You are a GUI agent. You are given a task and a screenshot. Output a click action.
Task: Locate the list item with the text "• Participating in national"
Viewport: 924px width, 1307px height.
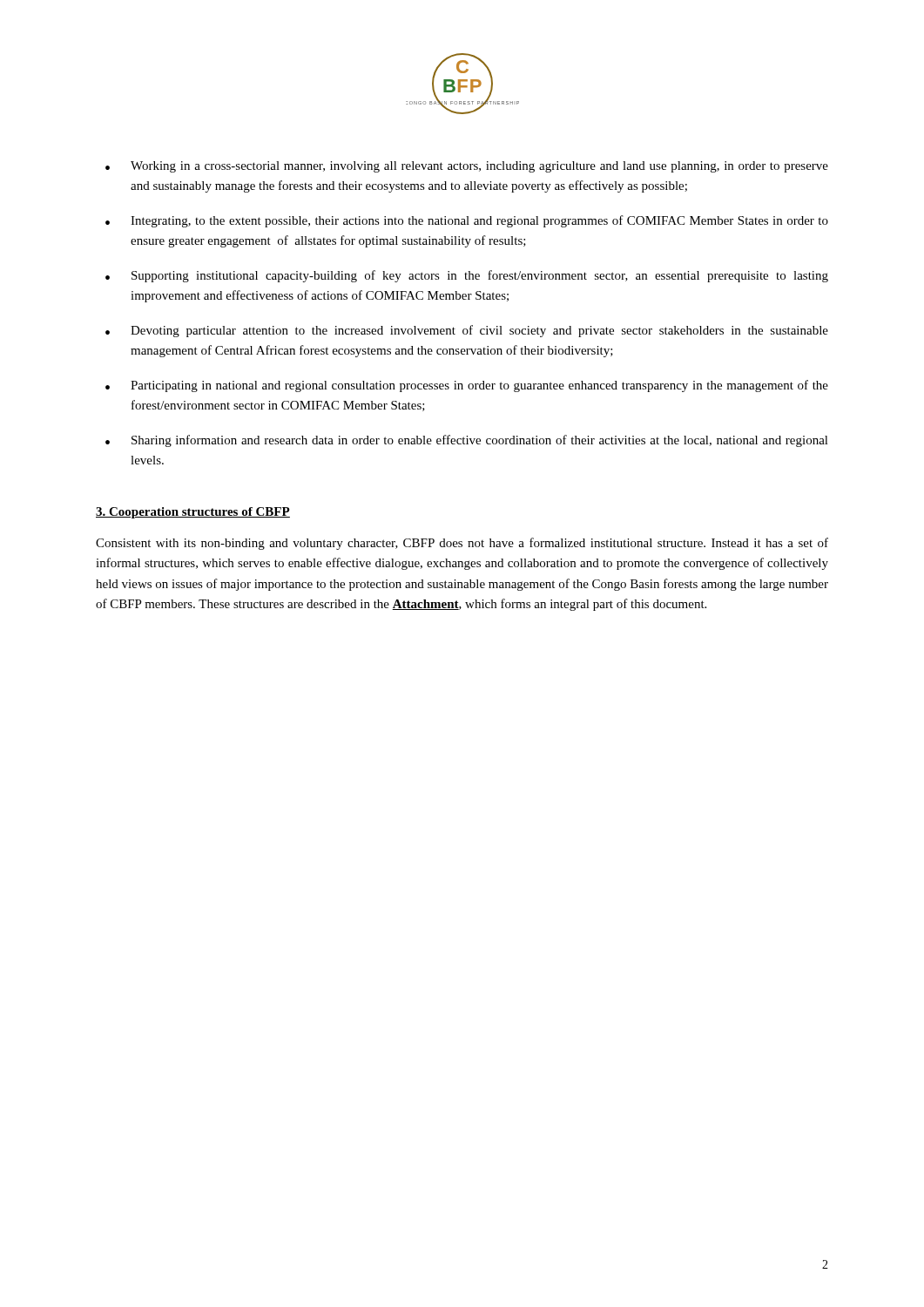pos(466,395)
